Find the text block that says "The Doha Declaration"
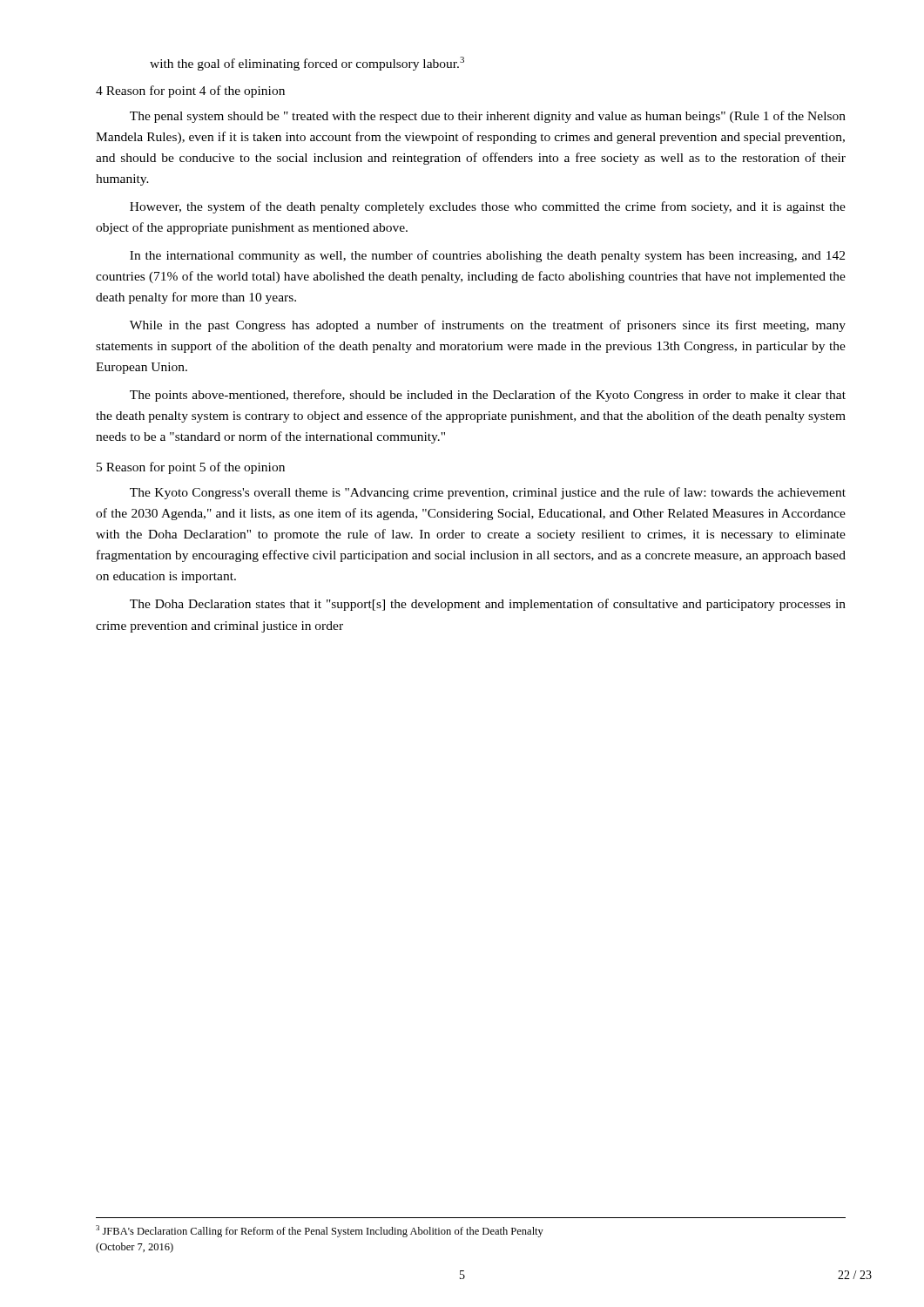Viewport: 924px width, 1307px height. 471,614
